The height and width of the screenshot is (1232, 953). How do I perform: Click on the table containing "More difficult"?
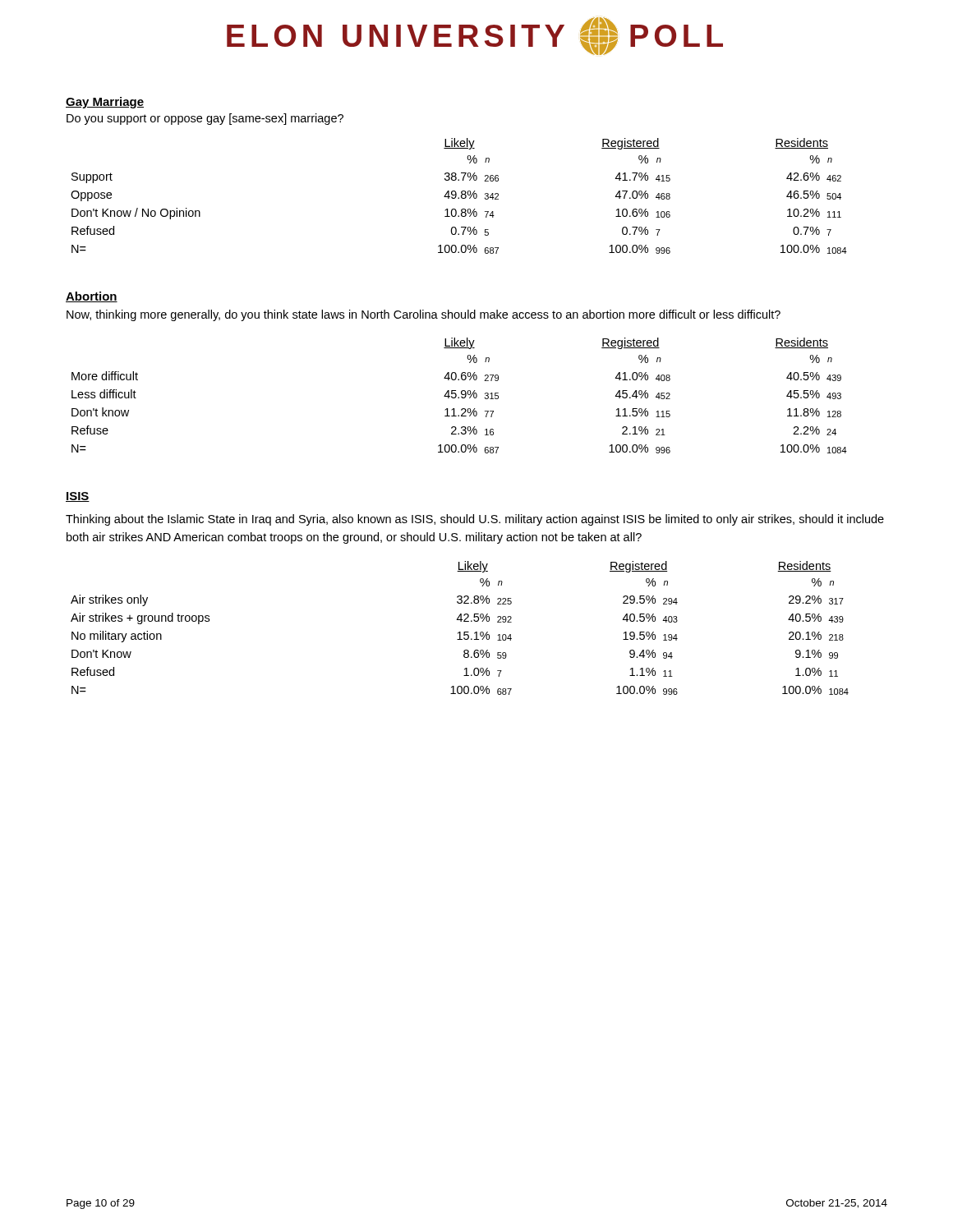(476, 396)
